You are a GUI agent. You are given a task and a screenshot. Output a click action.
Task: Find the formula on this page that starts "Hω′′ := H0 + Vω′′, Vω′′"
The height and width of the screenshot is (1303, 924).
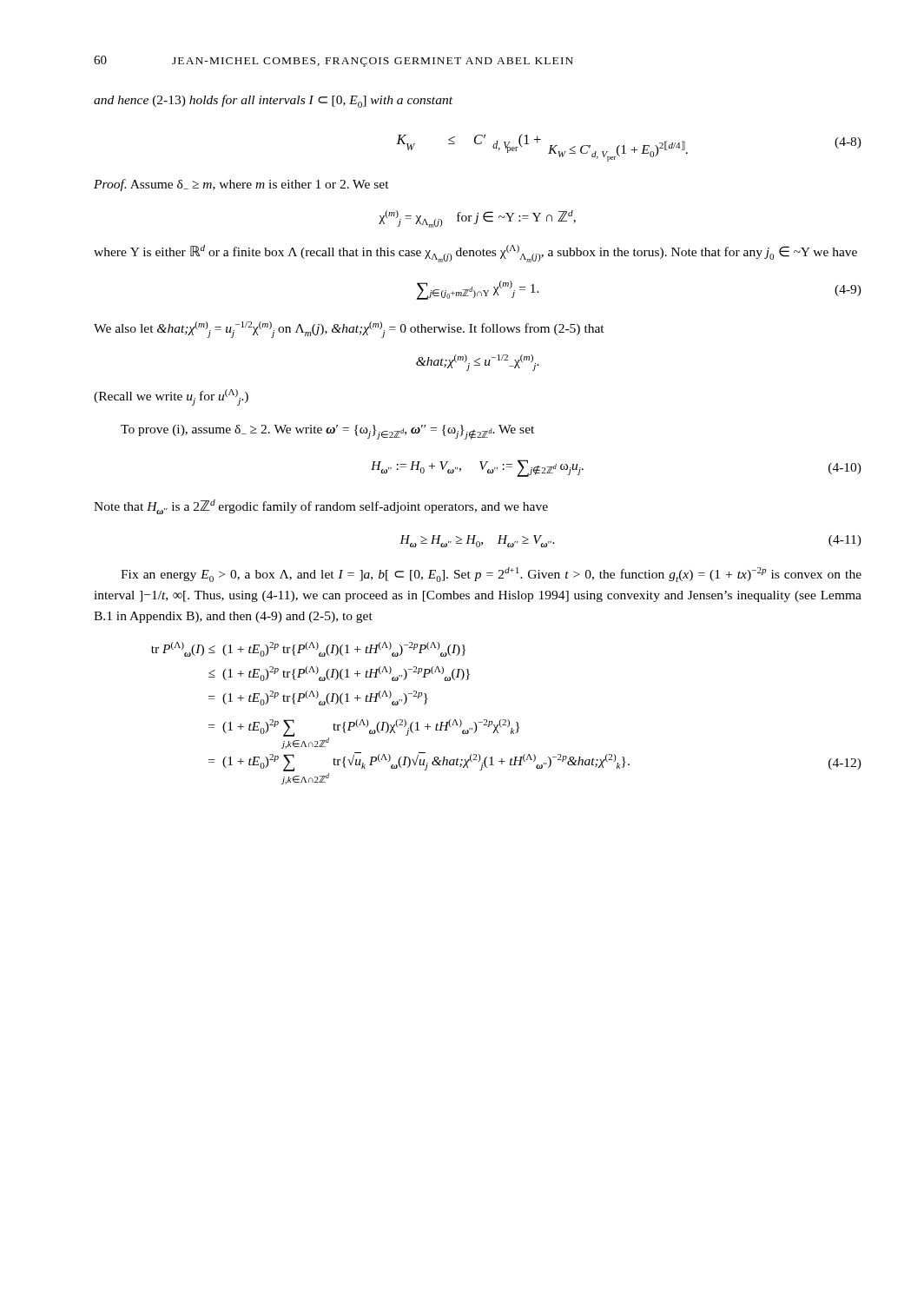[x=478, y=467]
